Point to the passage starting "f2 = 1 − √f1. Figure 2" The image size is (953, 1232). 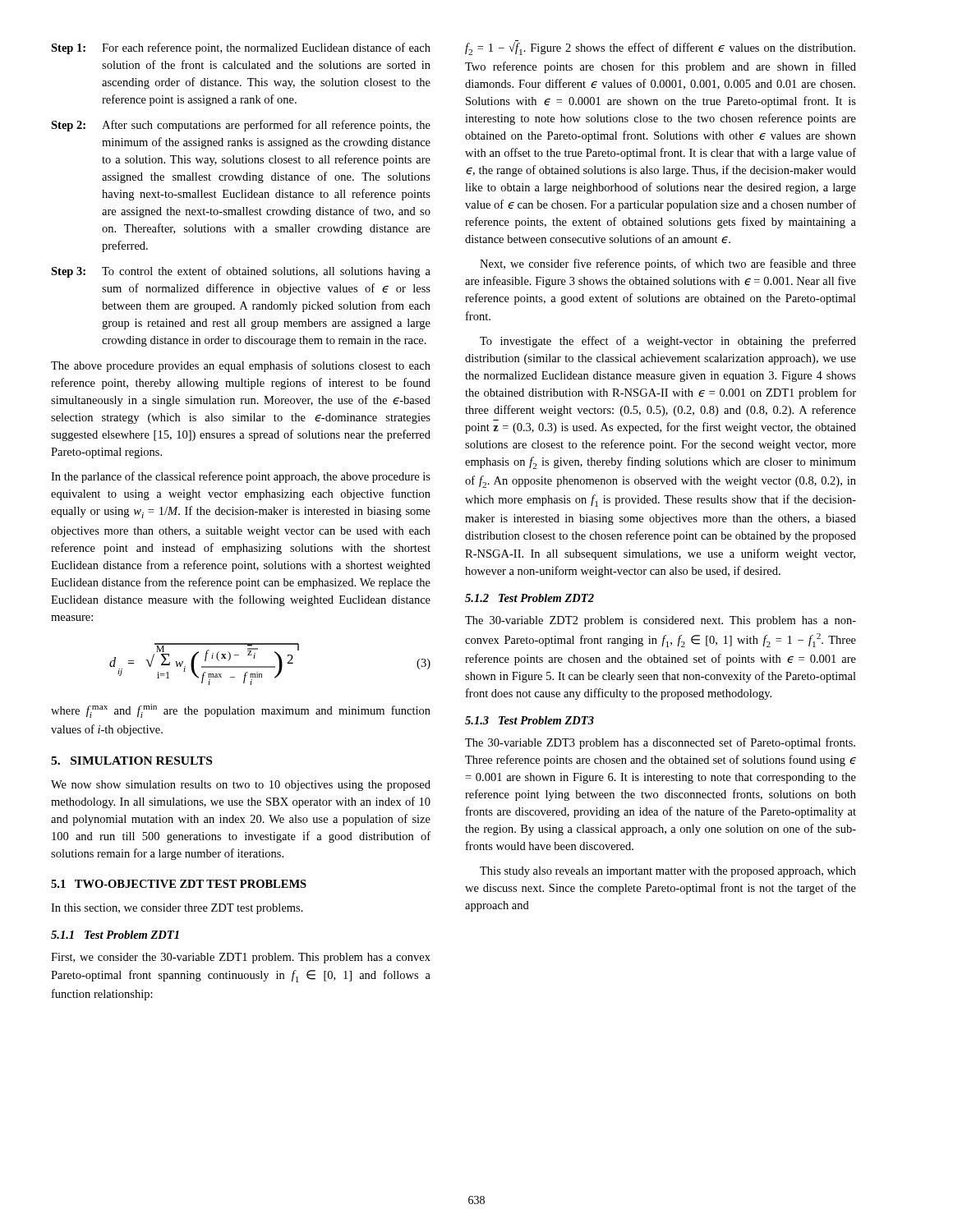tap(661, 144)
